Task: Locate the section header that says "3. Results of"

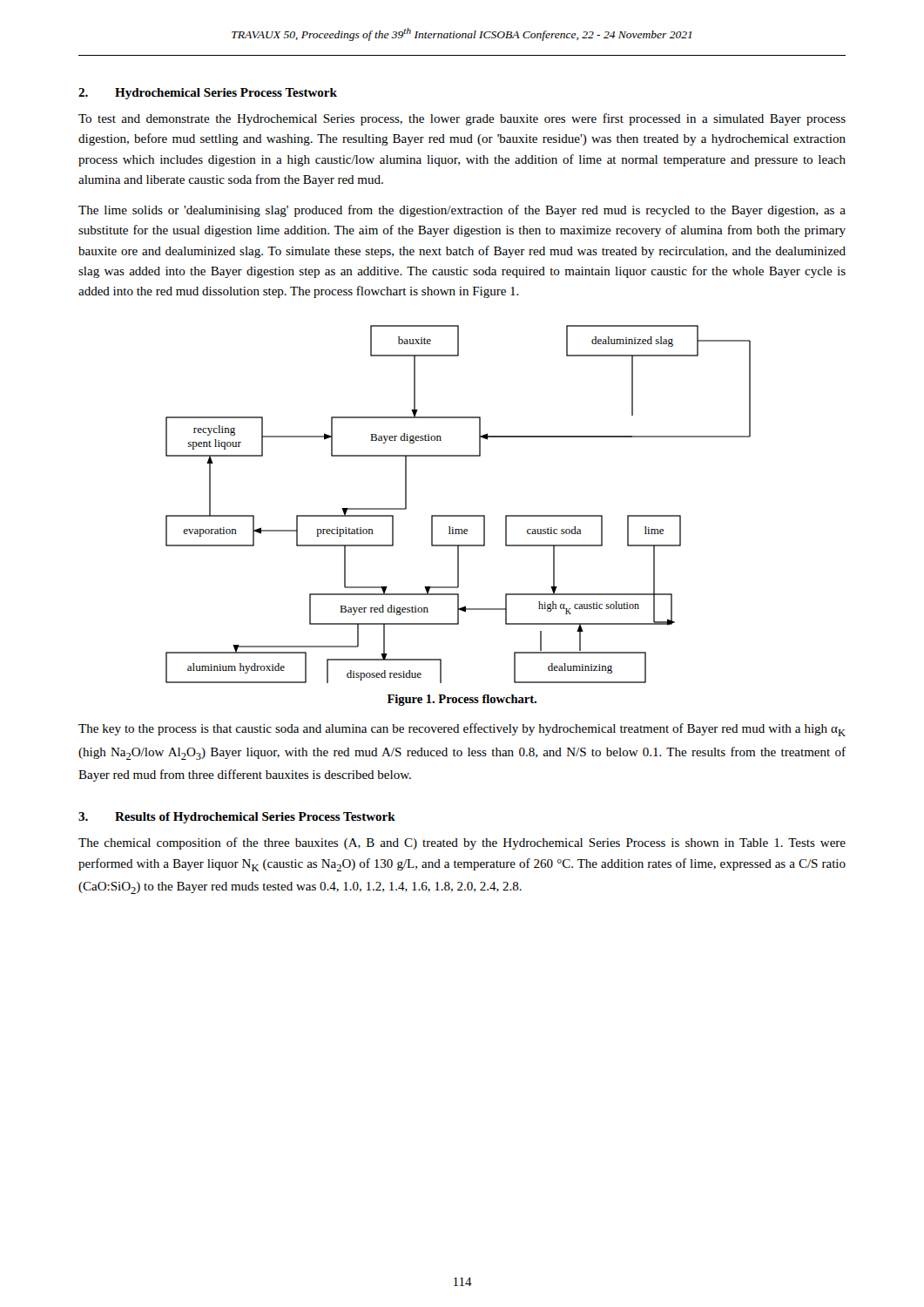Action: 237,817
